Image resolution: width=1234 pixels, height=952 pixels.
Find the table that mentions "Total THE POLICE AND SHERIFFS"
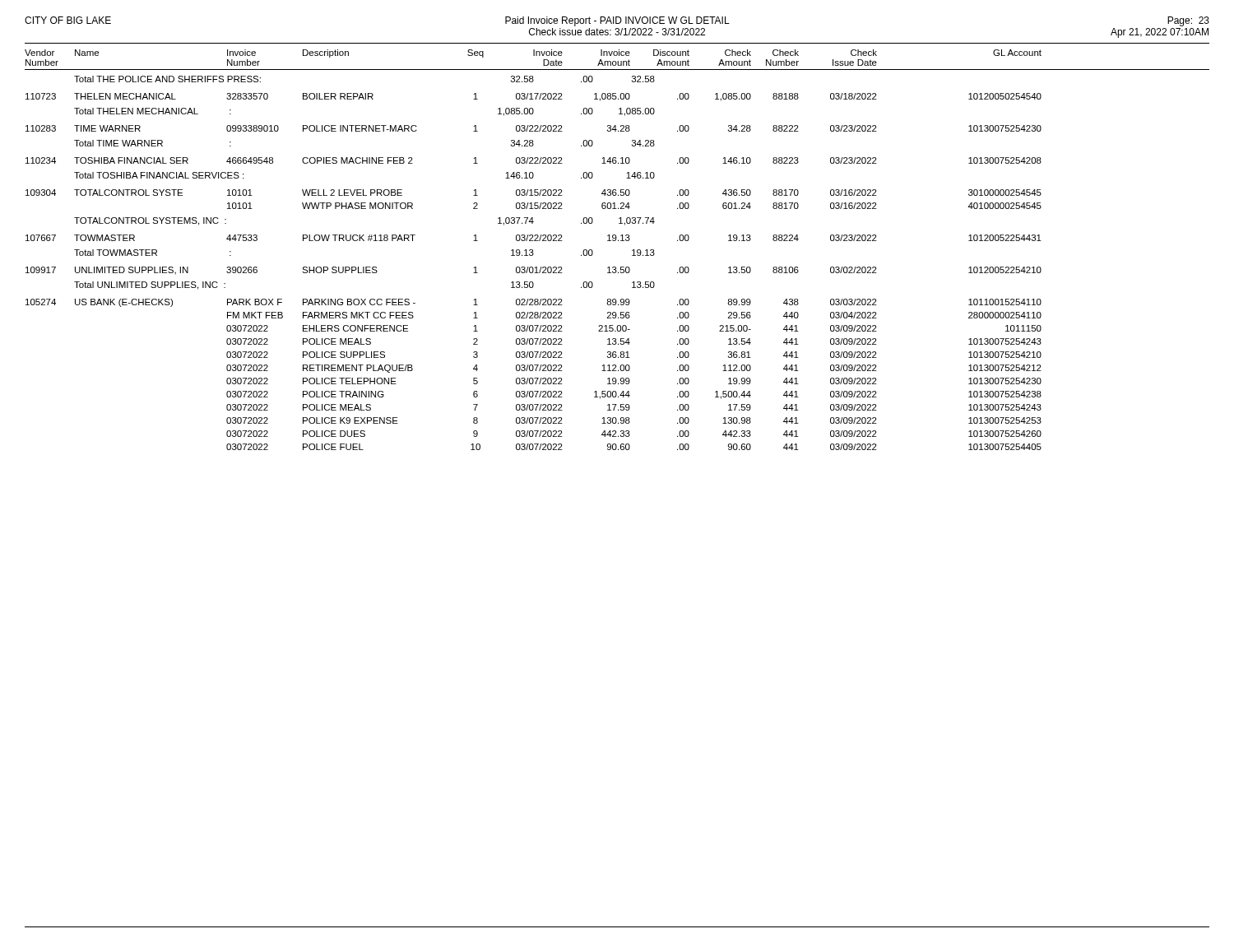617,263
